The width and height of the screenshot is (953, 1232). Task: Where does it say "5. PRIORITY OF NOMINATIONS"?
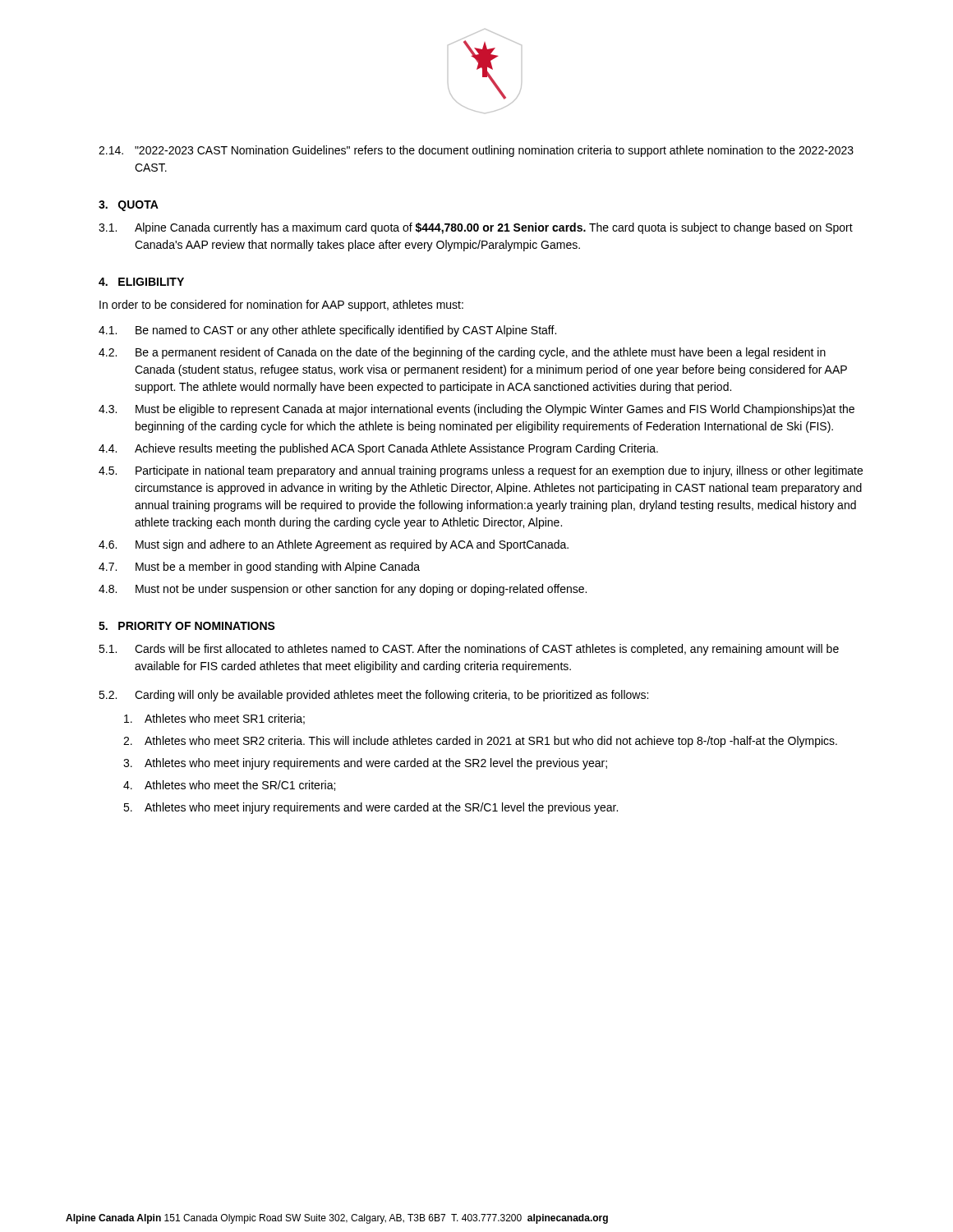click(187, 626)
